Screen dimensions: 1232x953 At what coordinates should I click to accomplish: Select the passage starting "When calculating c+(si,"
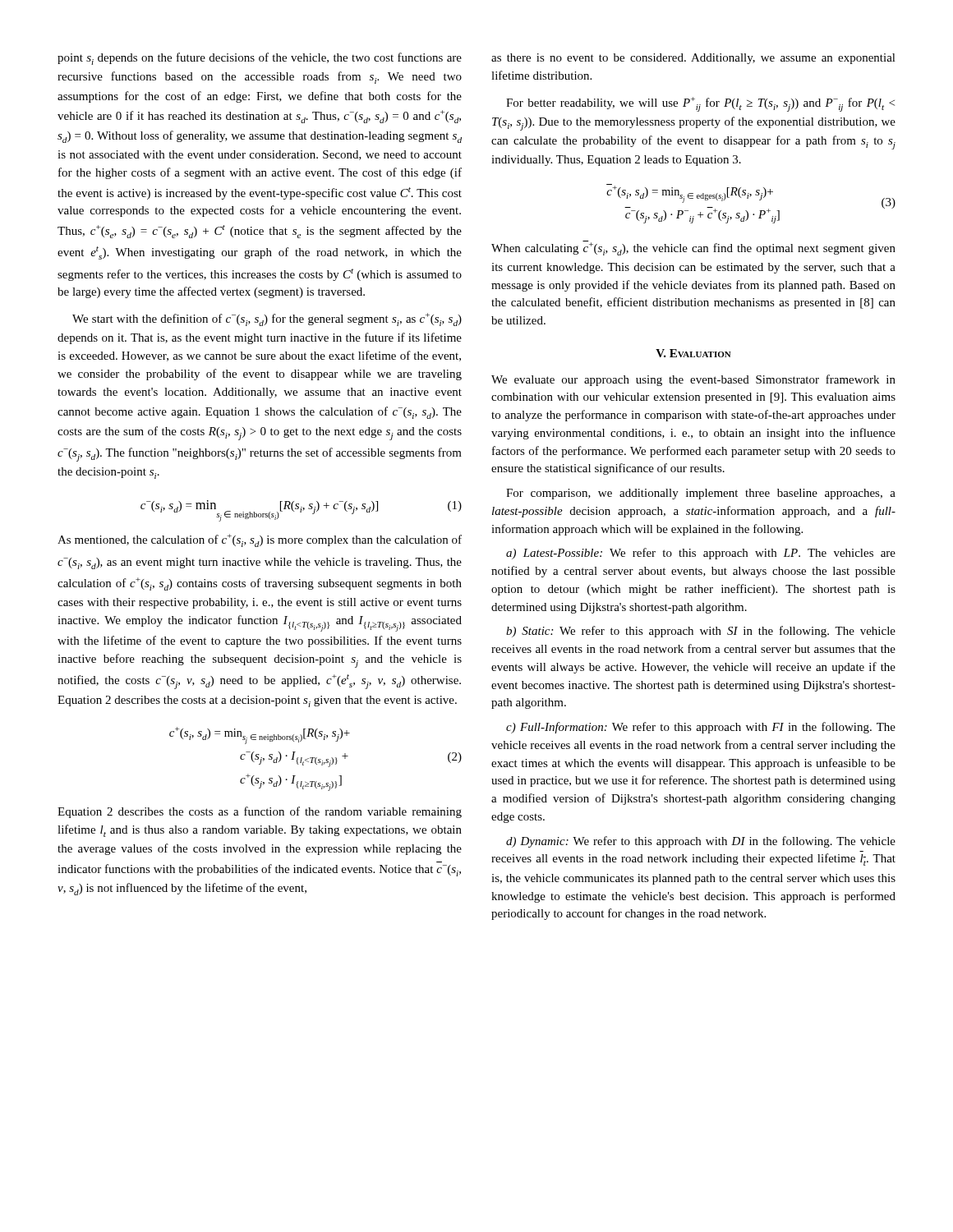coord(693,284)
